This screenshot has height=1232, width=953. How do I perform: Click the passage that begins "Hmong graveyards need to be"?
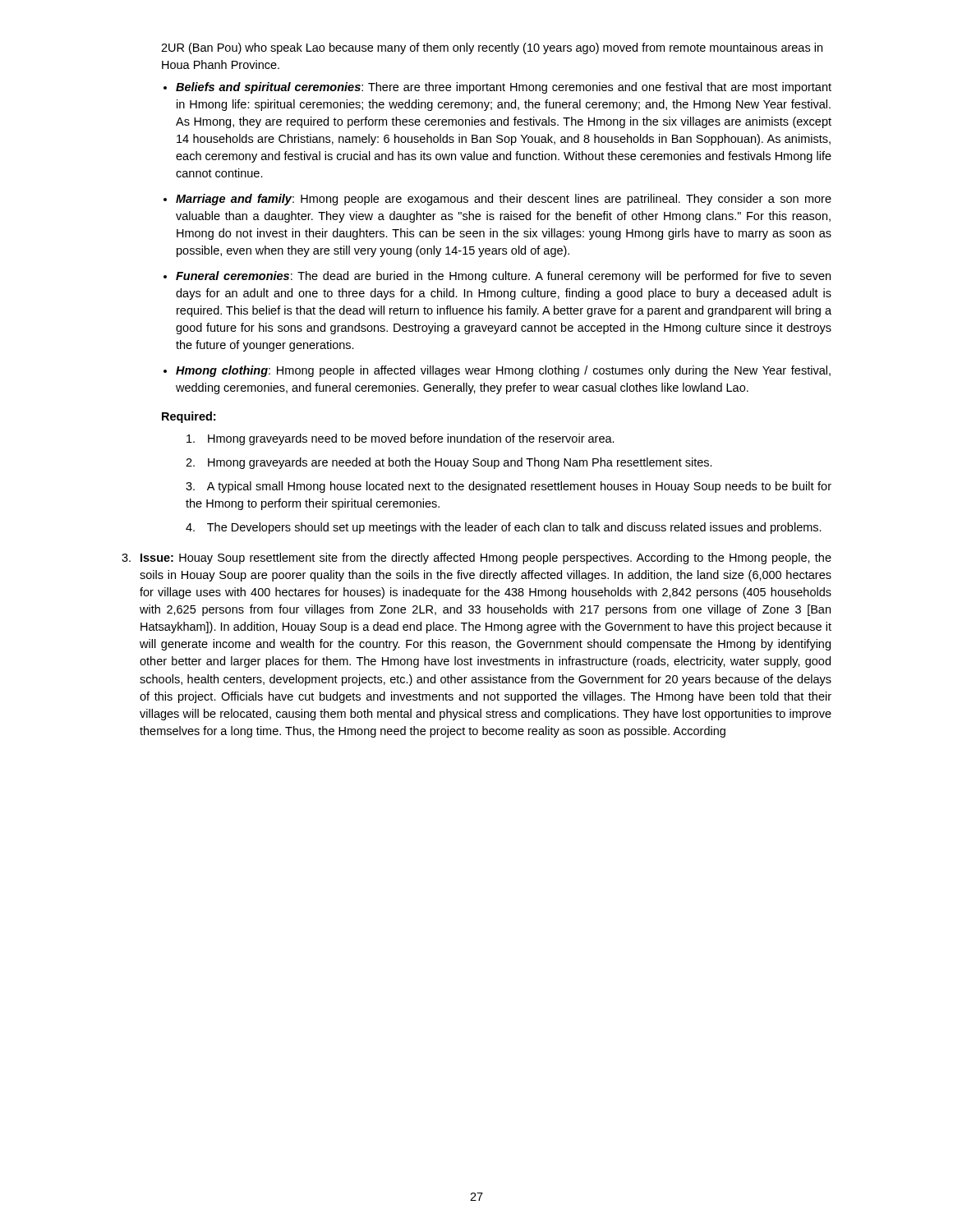(400, 439)
